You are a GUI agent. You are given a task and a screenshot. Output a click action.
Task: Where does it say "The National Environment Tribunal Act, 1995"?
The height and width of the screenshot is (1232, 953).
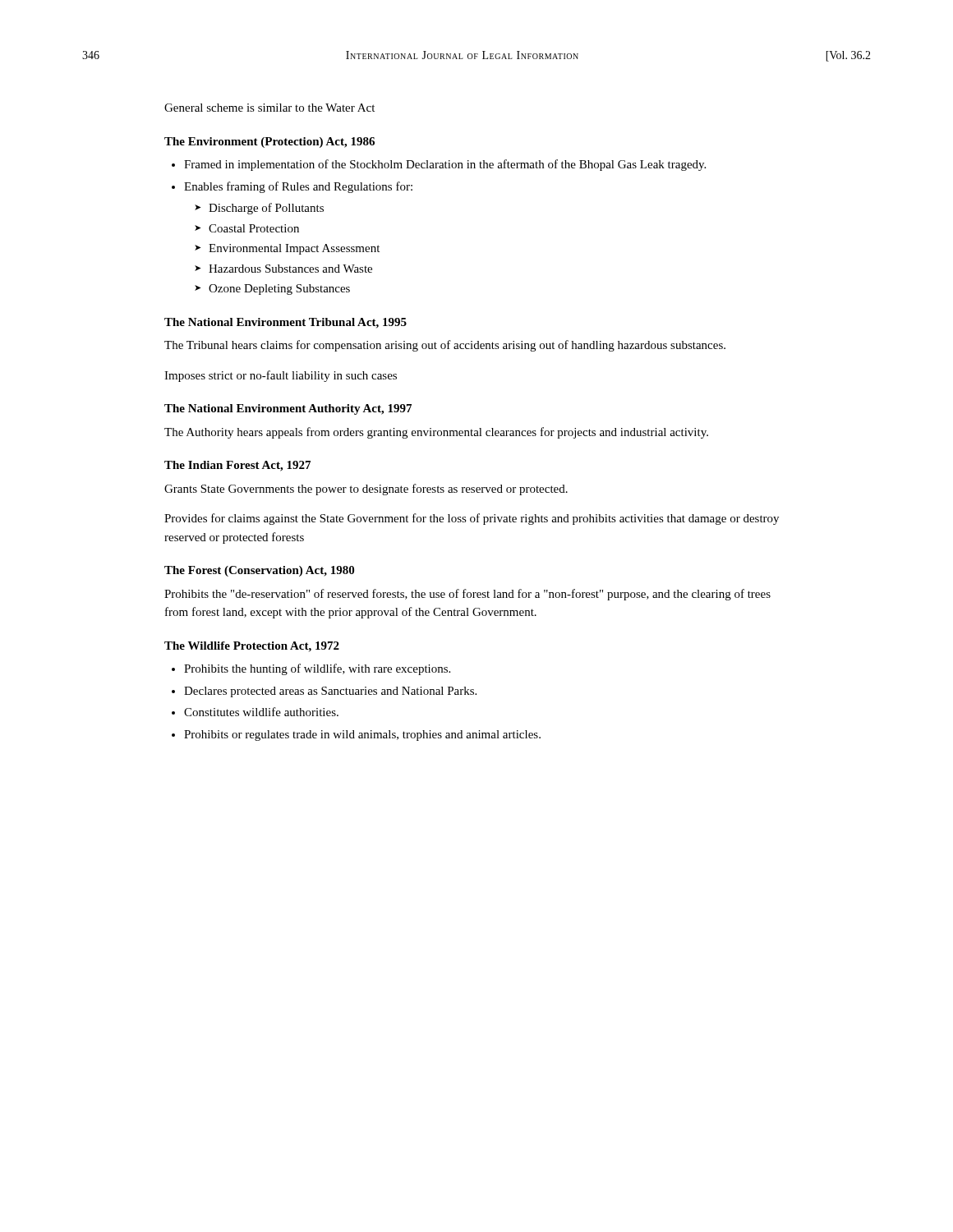click(x=286, y=322)
